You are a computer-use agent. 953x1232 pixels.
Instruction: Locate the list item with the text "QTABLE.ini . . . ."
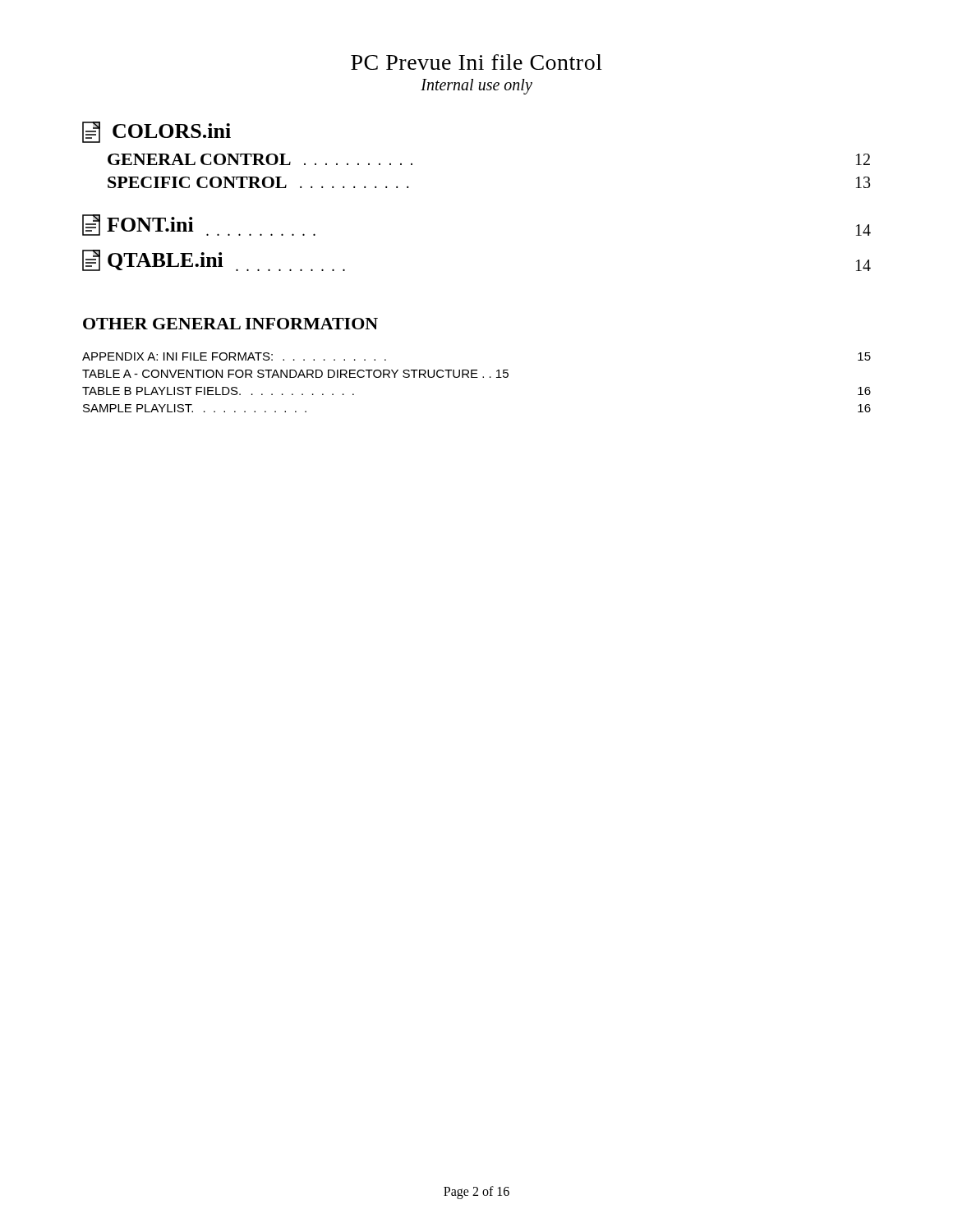pos(145,260)
